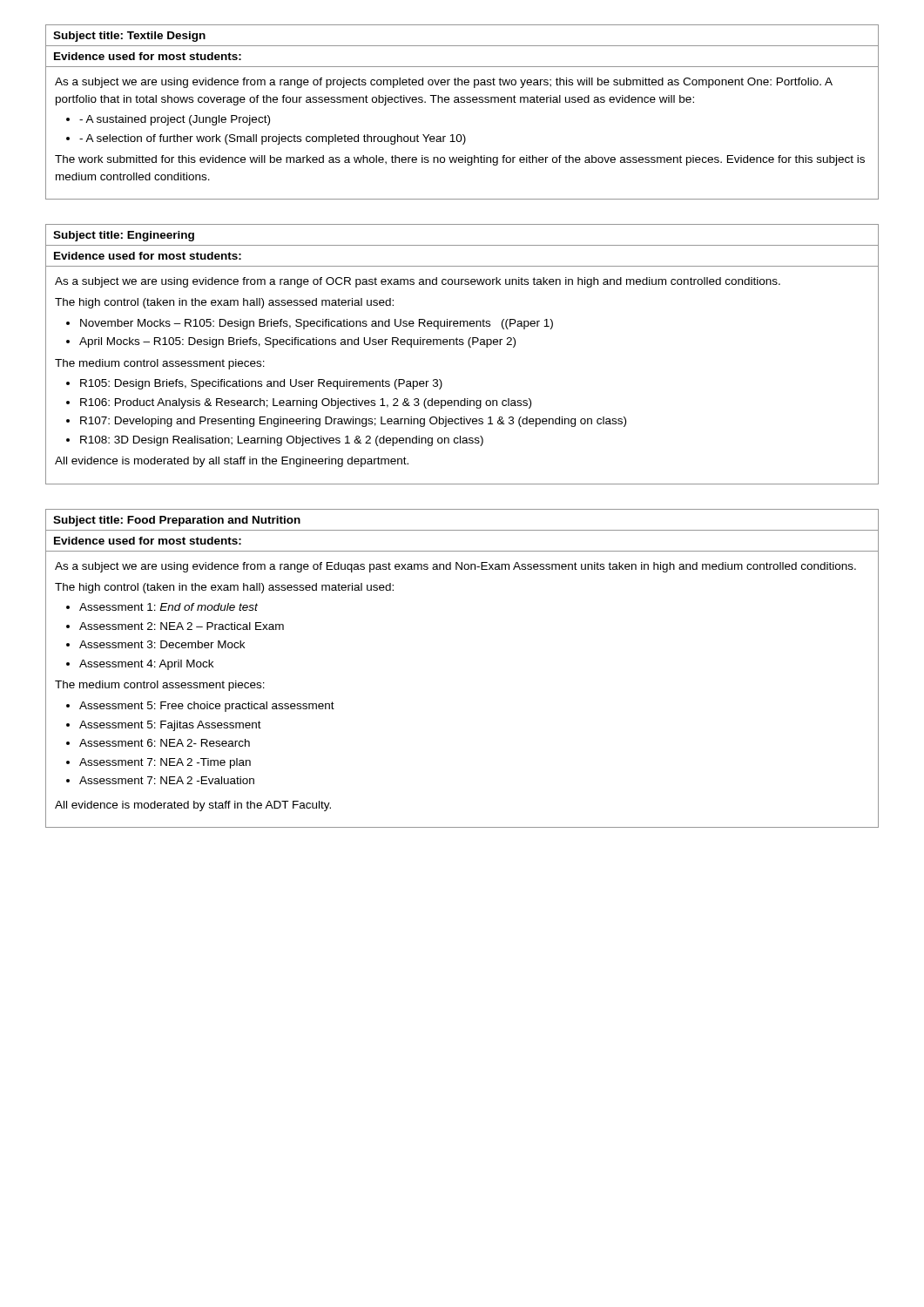Screen dimensions: 1307x924
Task: Select the list item containing "Assessment 5: Fajitas Assessment"
Action: click(170, 724)
